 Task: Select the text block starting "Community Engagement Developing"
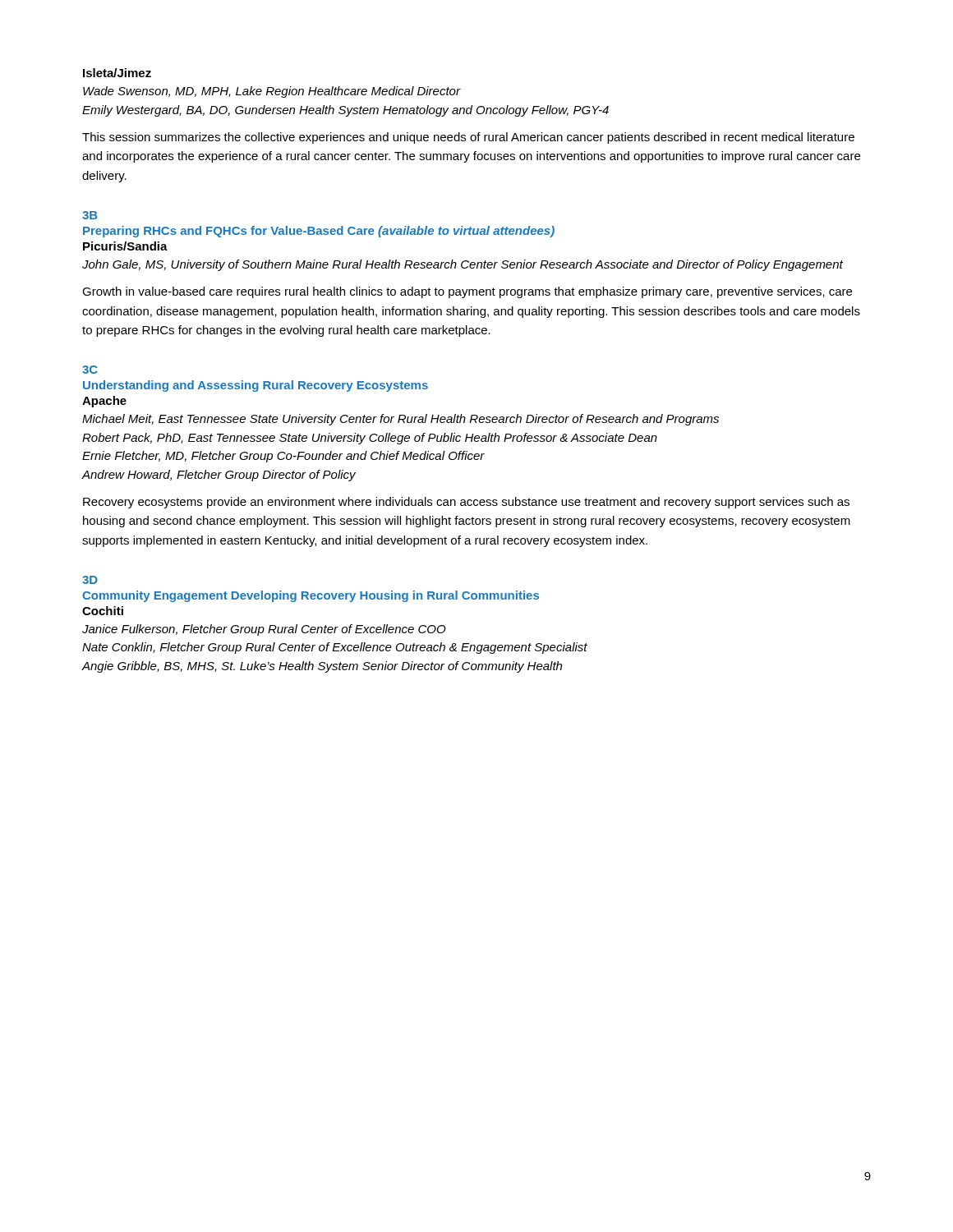tap(311, 595)
